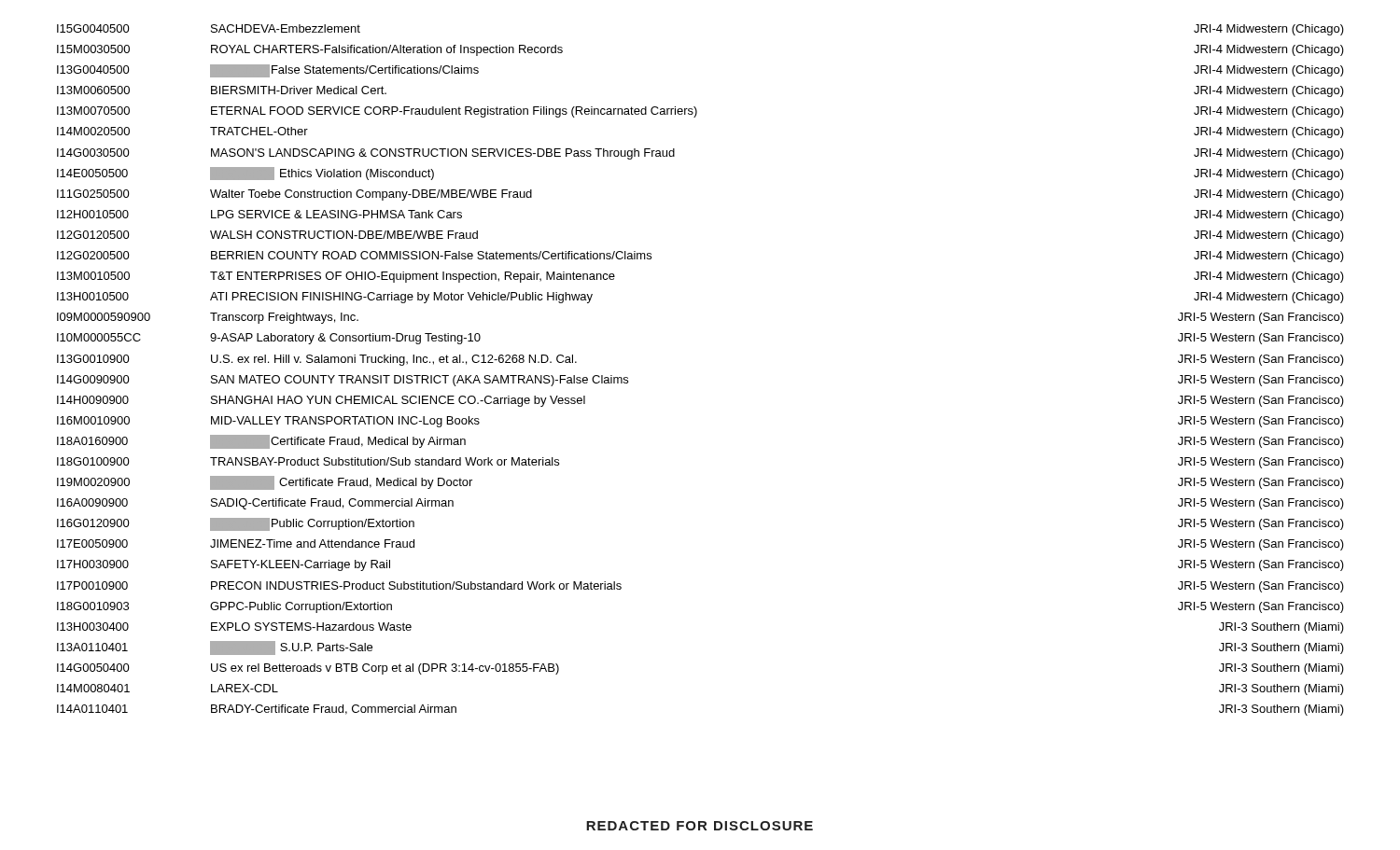Screen dimensions: 850x1400
Task: Locate the list item that reads "I14M0020500TRATCHEL-Other JRI-4 Midwestern (Chicago)"
Action: 89,132
